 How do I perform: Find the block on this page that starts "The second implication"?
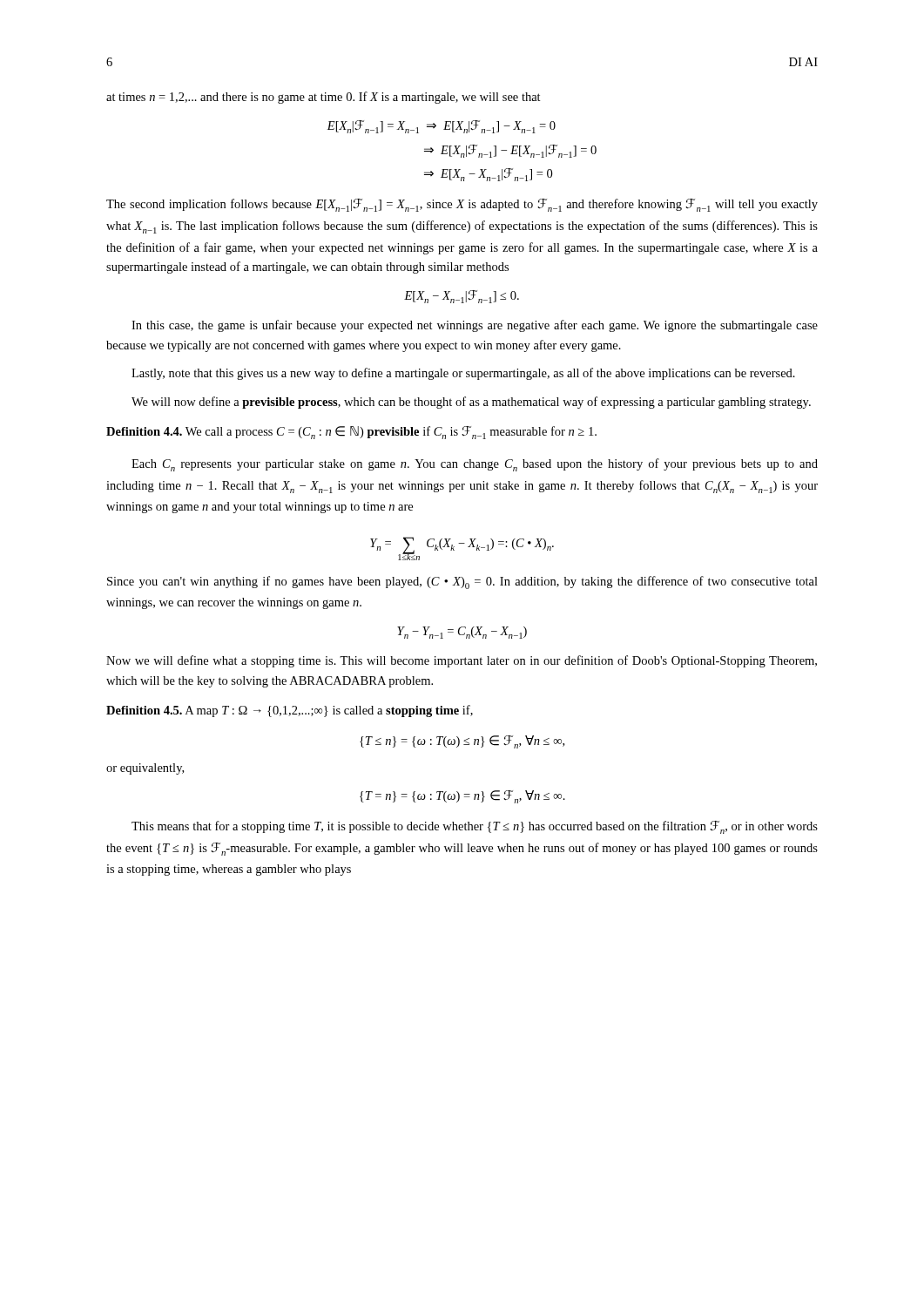[x=462, y=236]
